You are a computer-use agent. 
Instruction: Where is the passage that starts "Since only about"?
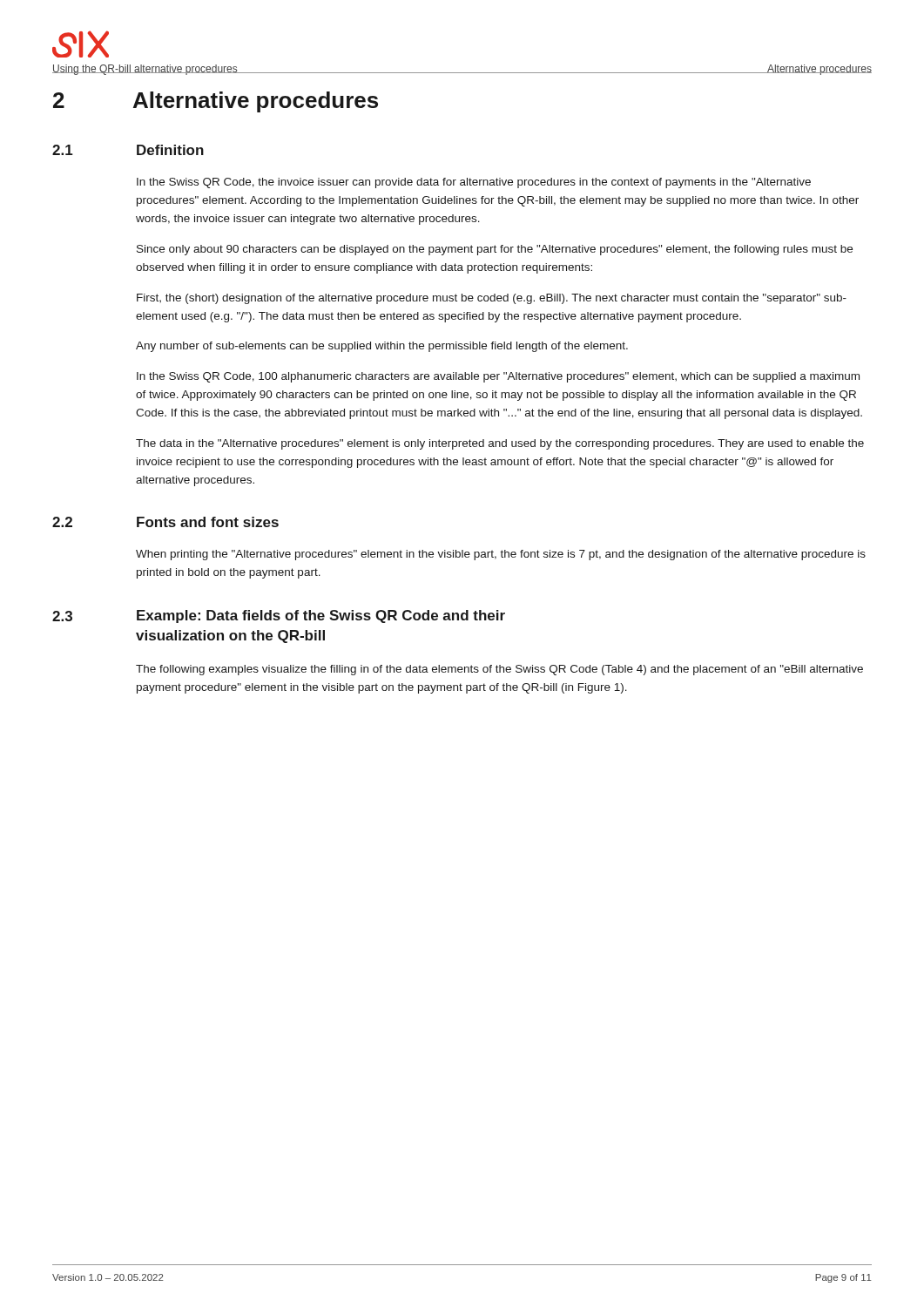(495, 258)
